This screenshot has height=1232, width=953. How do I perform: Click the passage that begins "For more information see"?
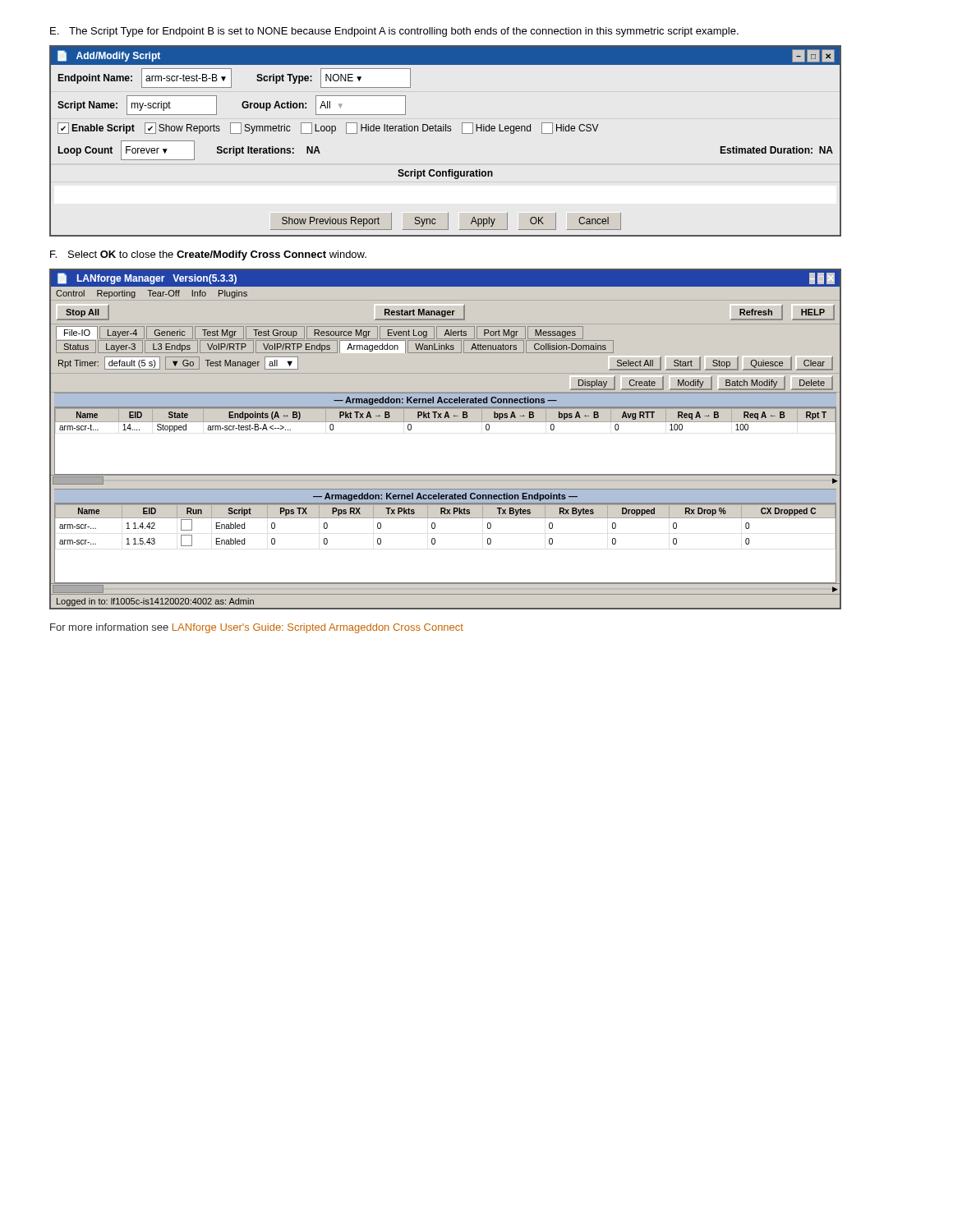coord(256,627)
